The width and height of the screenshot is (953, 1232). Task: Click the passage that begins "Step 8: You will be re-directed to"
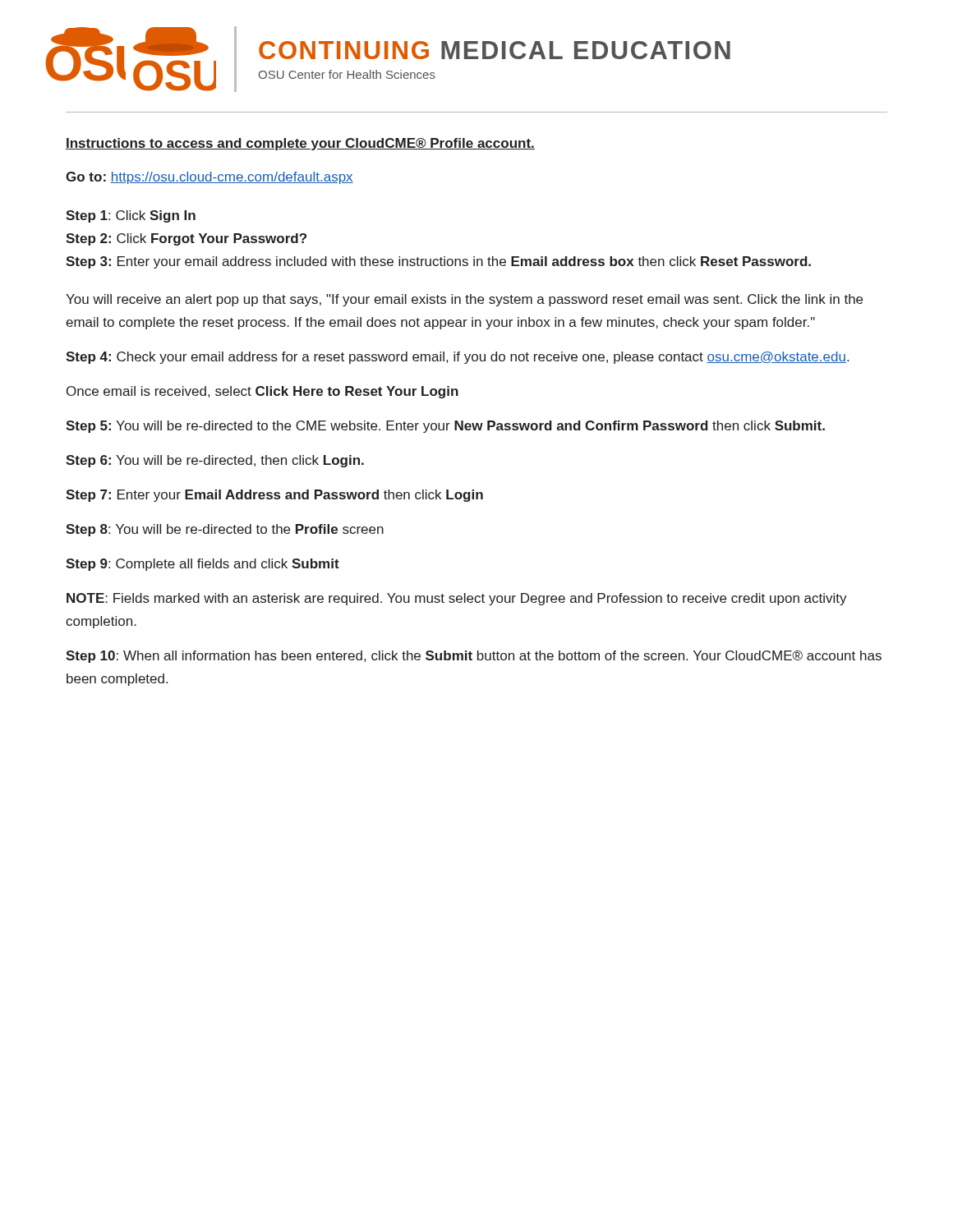(x=225, y=529)
